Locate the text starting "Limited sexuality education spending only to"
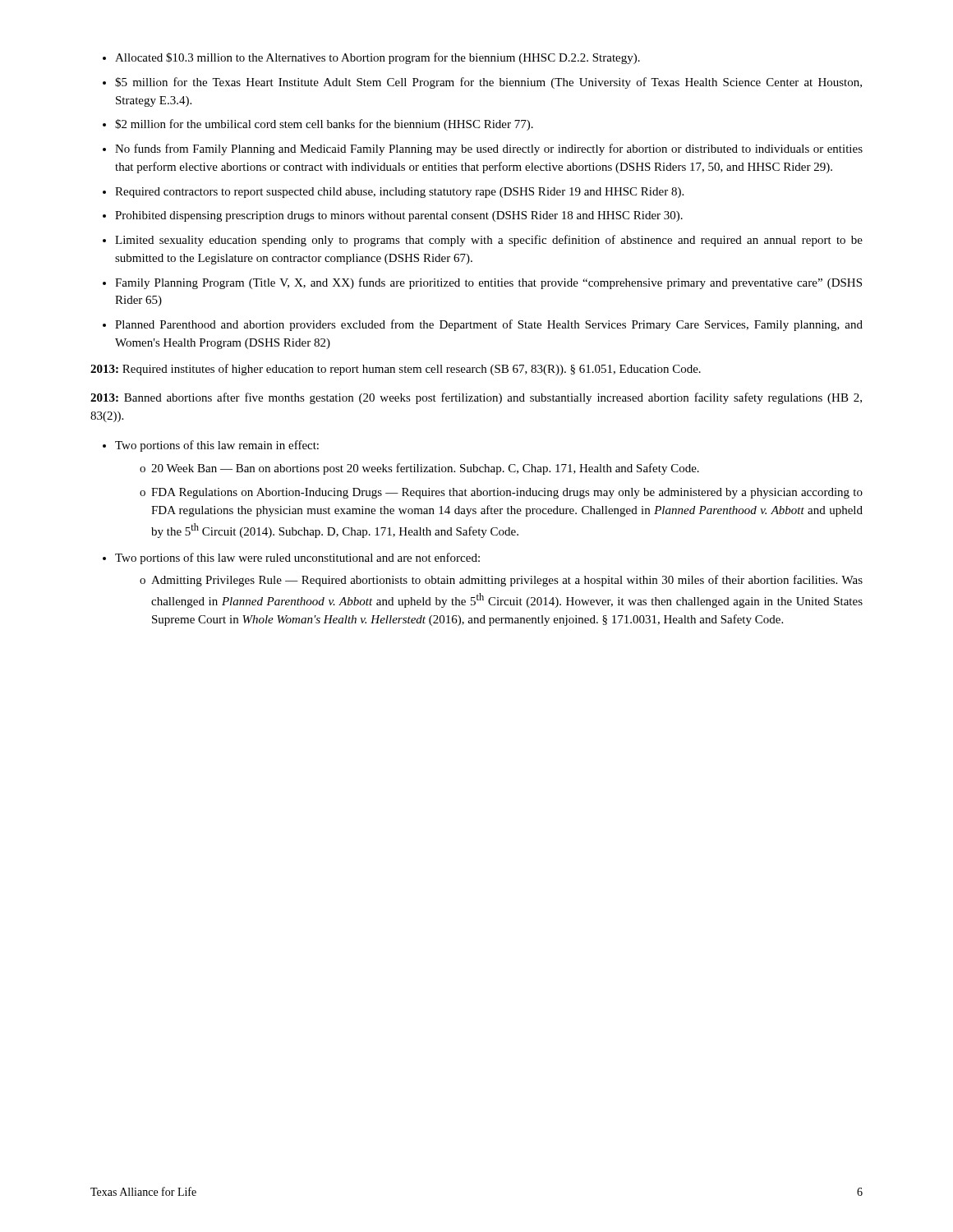The height and width of the screenshot is (1232, 953). [x=489, y=249]
